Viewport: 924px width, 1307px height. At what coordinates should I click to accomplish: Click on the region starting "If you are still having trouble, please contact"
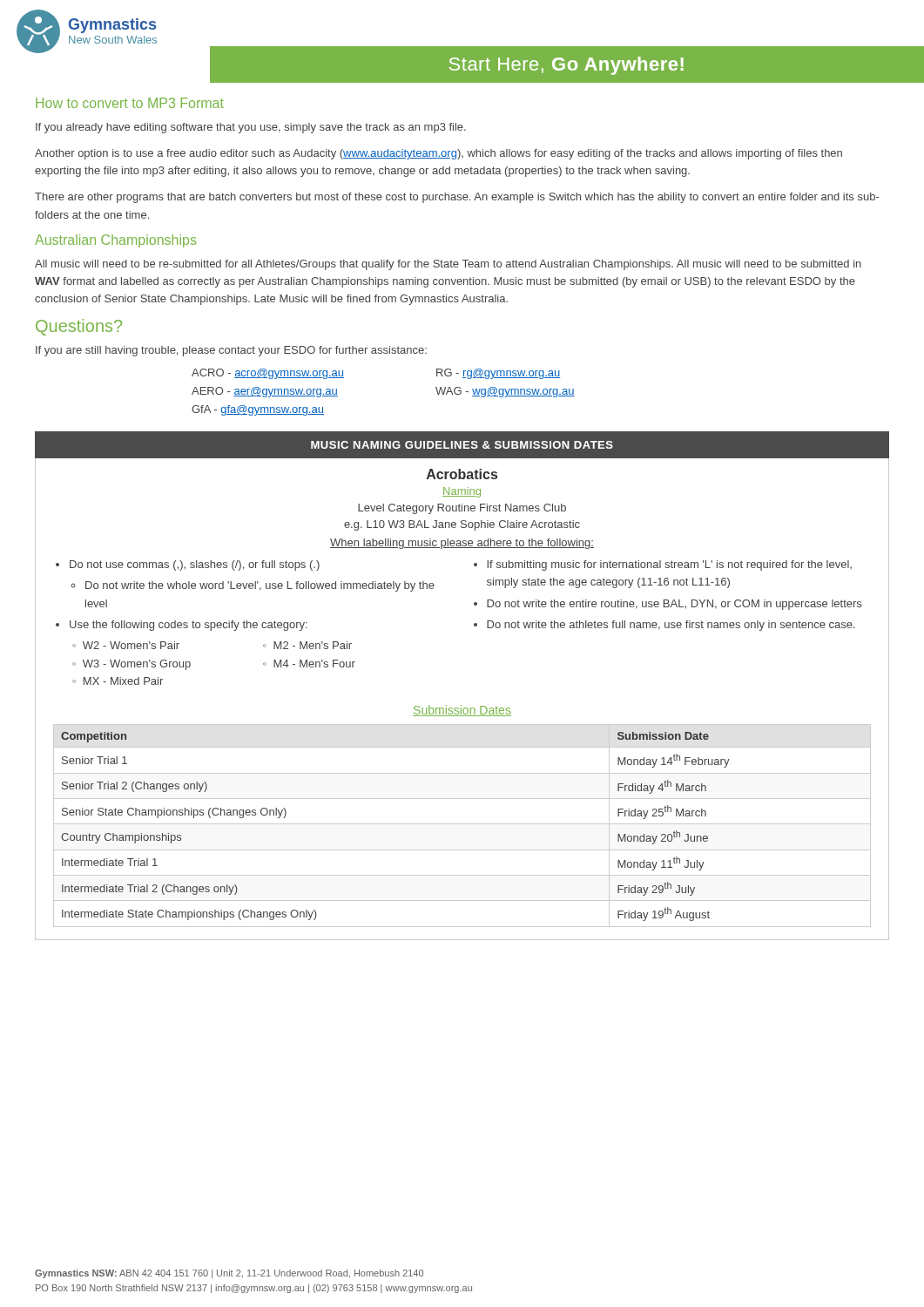pos(231,350)
